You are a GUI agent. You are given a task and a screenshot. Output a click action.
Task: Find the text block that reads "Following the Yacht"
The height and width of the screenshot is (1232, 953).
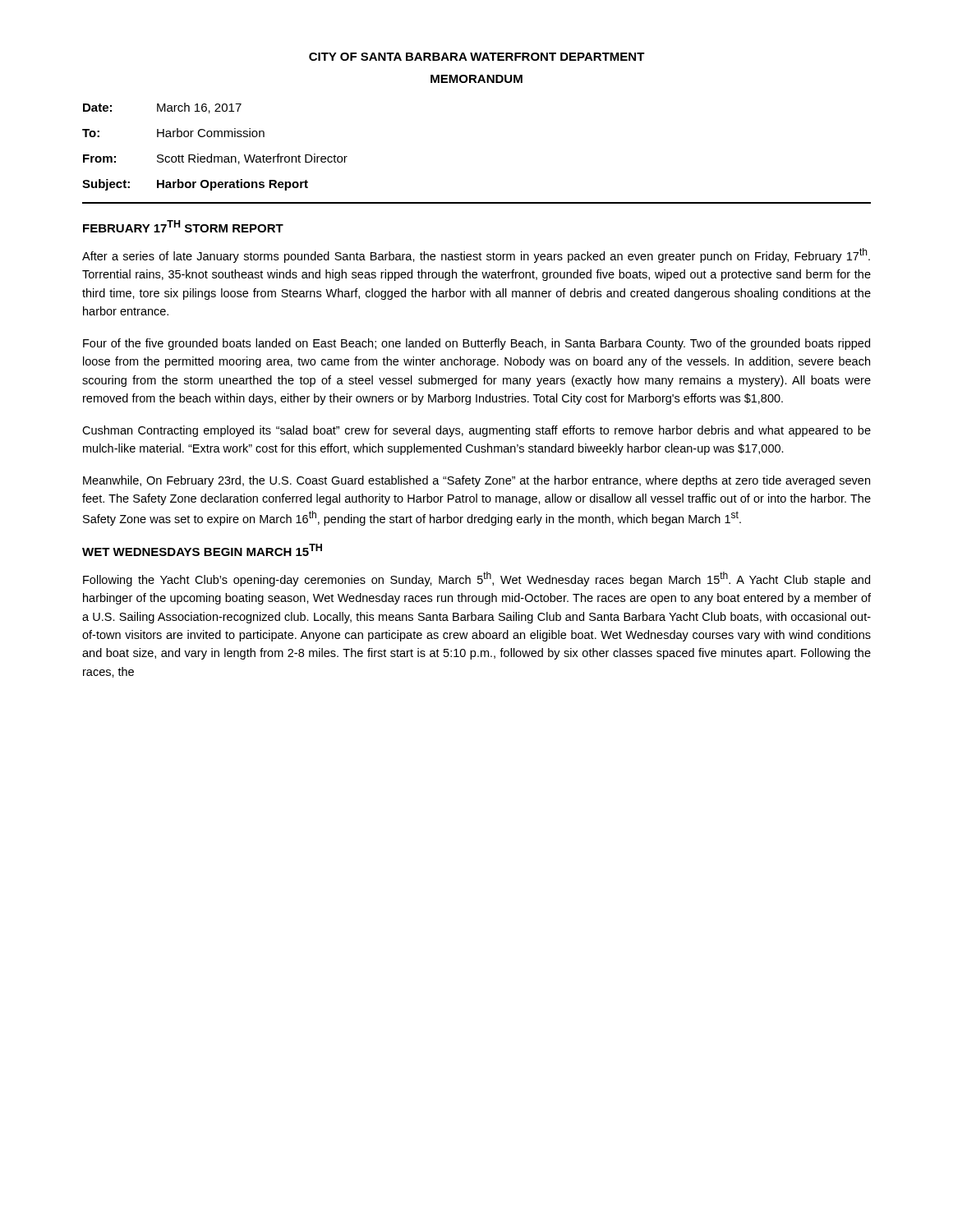click(476, 624)
